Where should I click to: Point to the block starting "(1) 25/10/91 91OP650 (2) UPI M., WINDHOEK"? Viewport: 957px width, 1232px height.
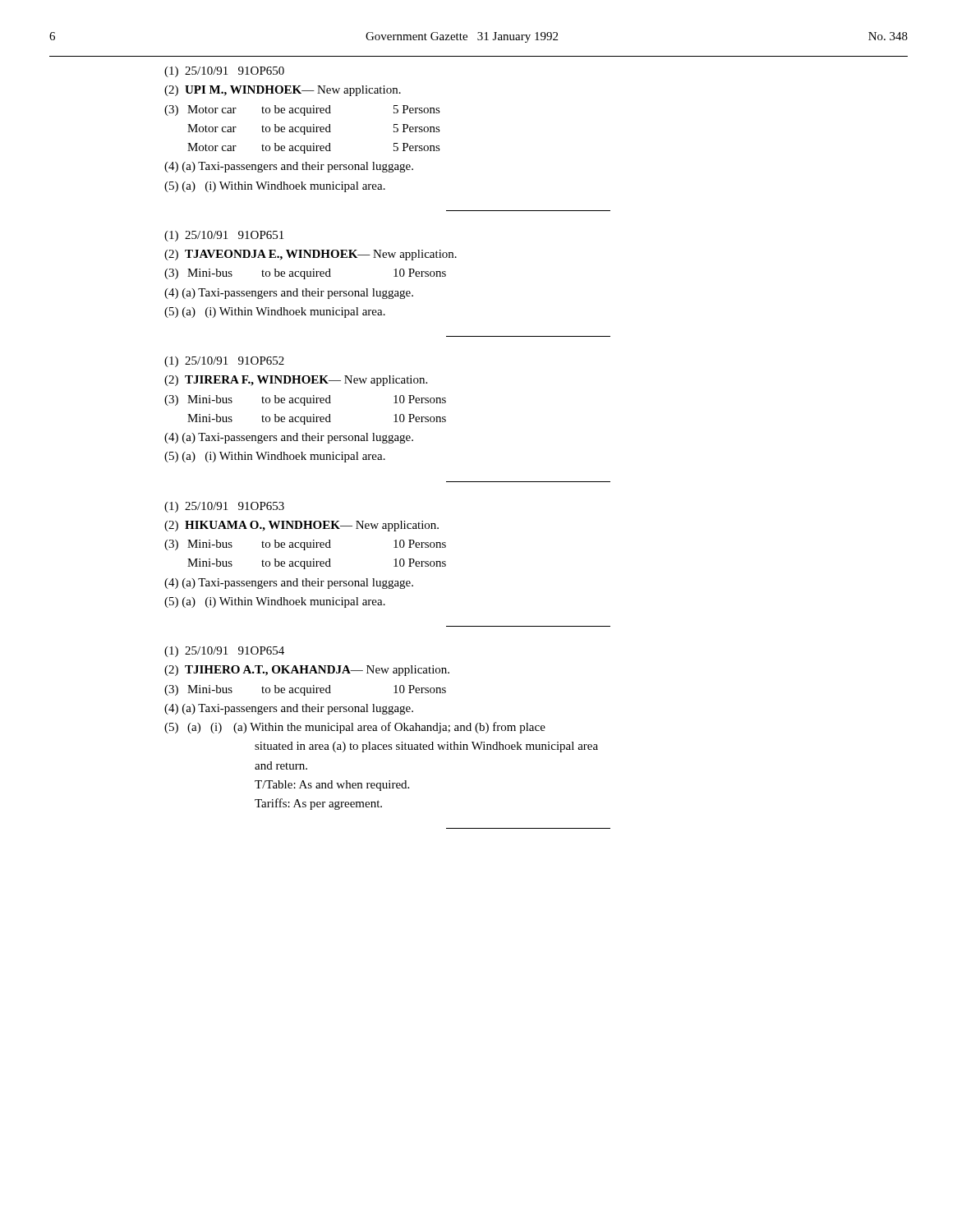coord(224,72)
